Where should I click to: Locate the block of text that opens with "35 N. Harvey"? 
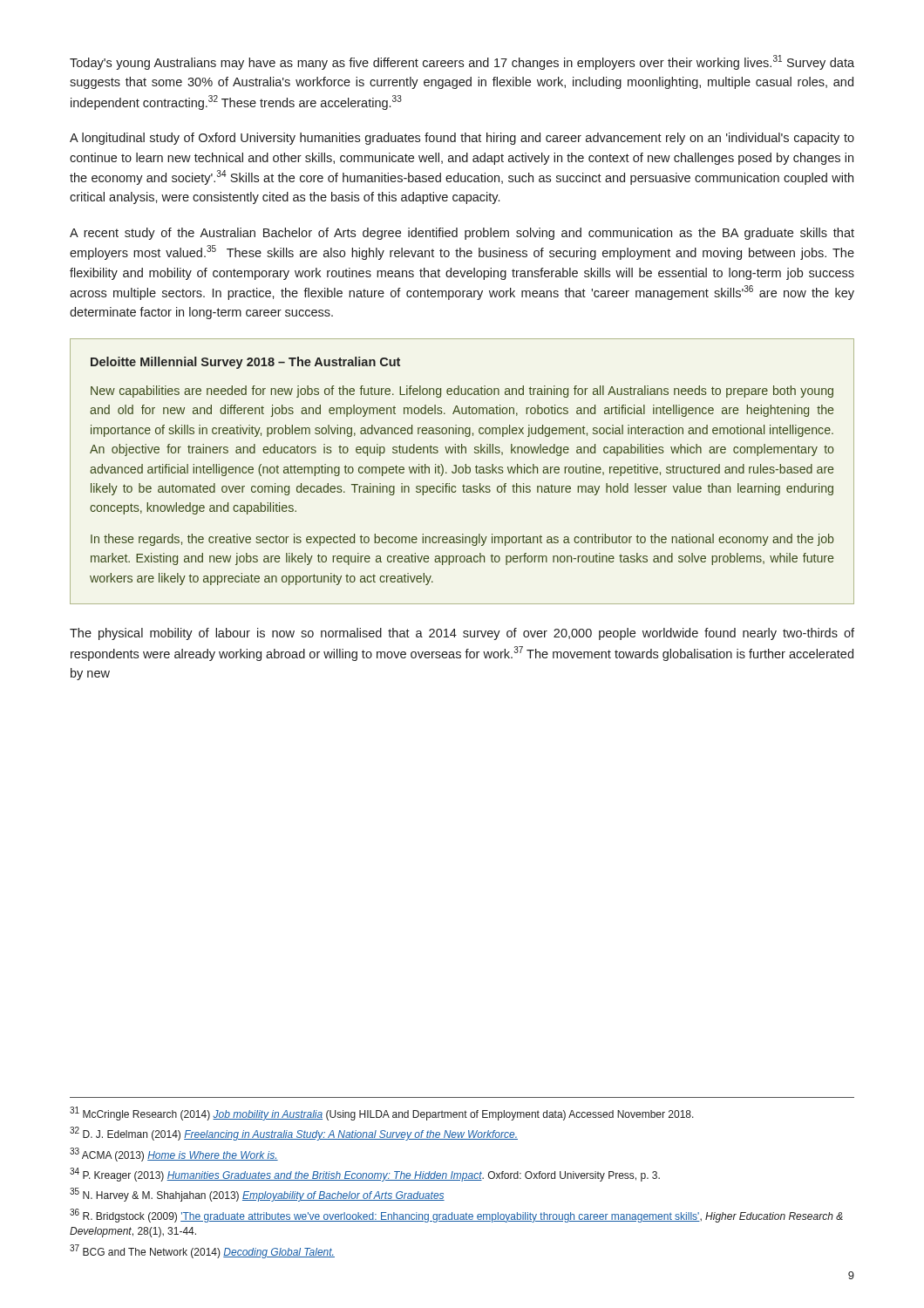pos(257,1195)
